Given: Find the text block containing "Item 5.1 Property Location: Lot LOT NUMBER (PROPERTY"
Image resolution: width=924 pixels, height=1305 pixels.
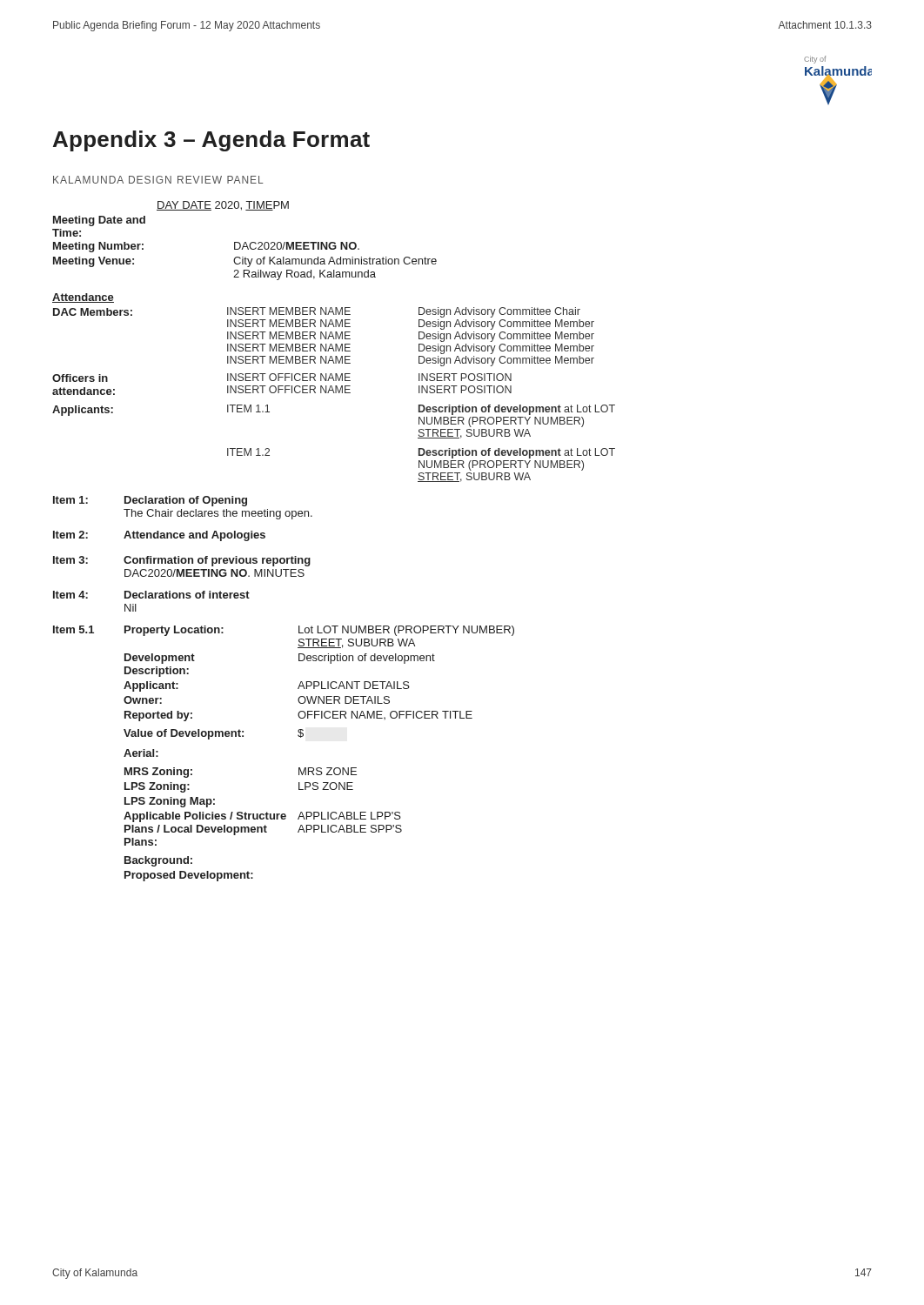Looking at the screenshot, I should coord(70,630).
